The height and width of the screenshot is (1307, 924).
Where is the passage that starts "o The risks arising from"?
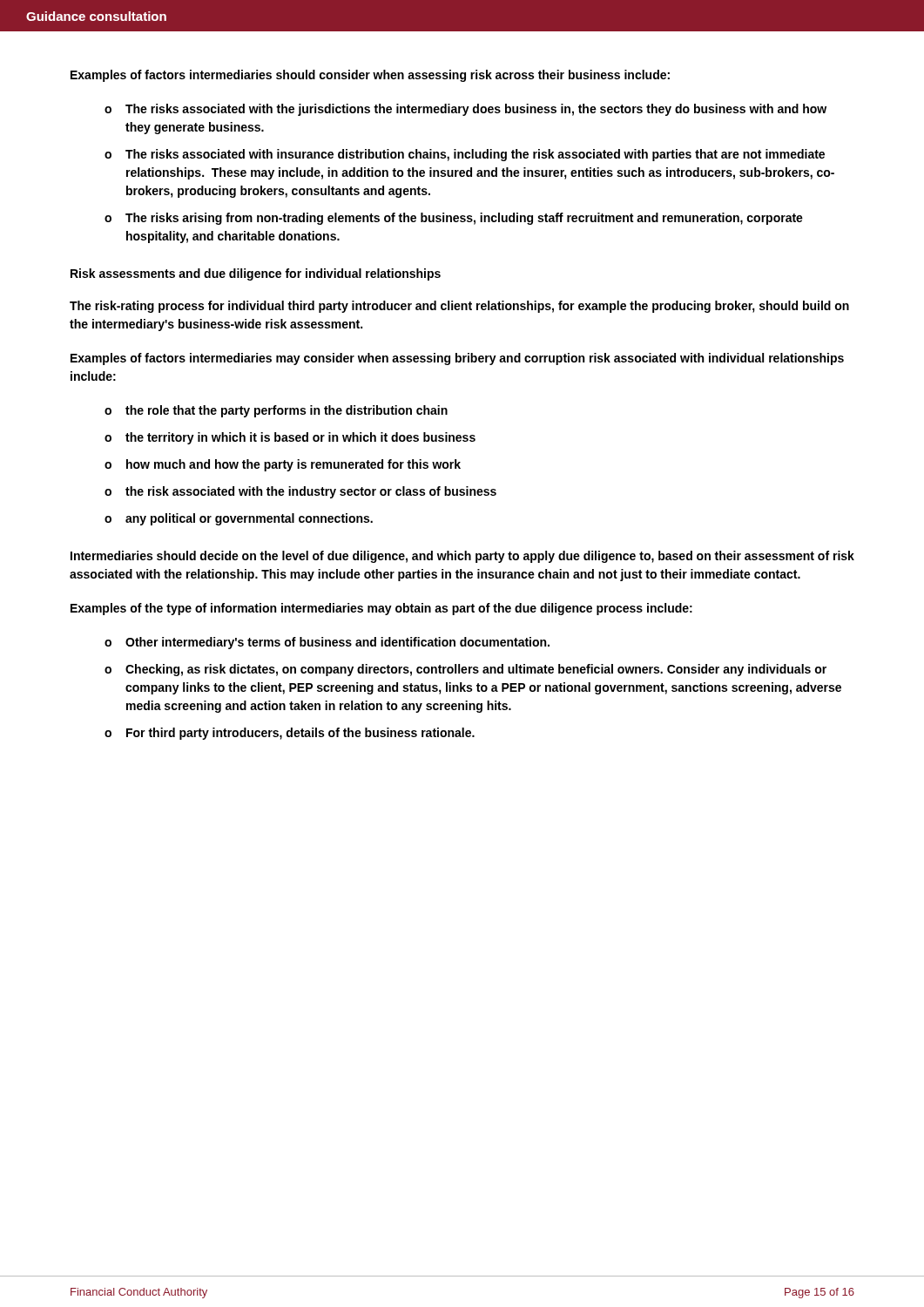point(479,227)
